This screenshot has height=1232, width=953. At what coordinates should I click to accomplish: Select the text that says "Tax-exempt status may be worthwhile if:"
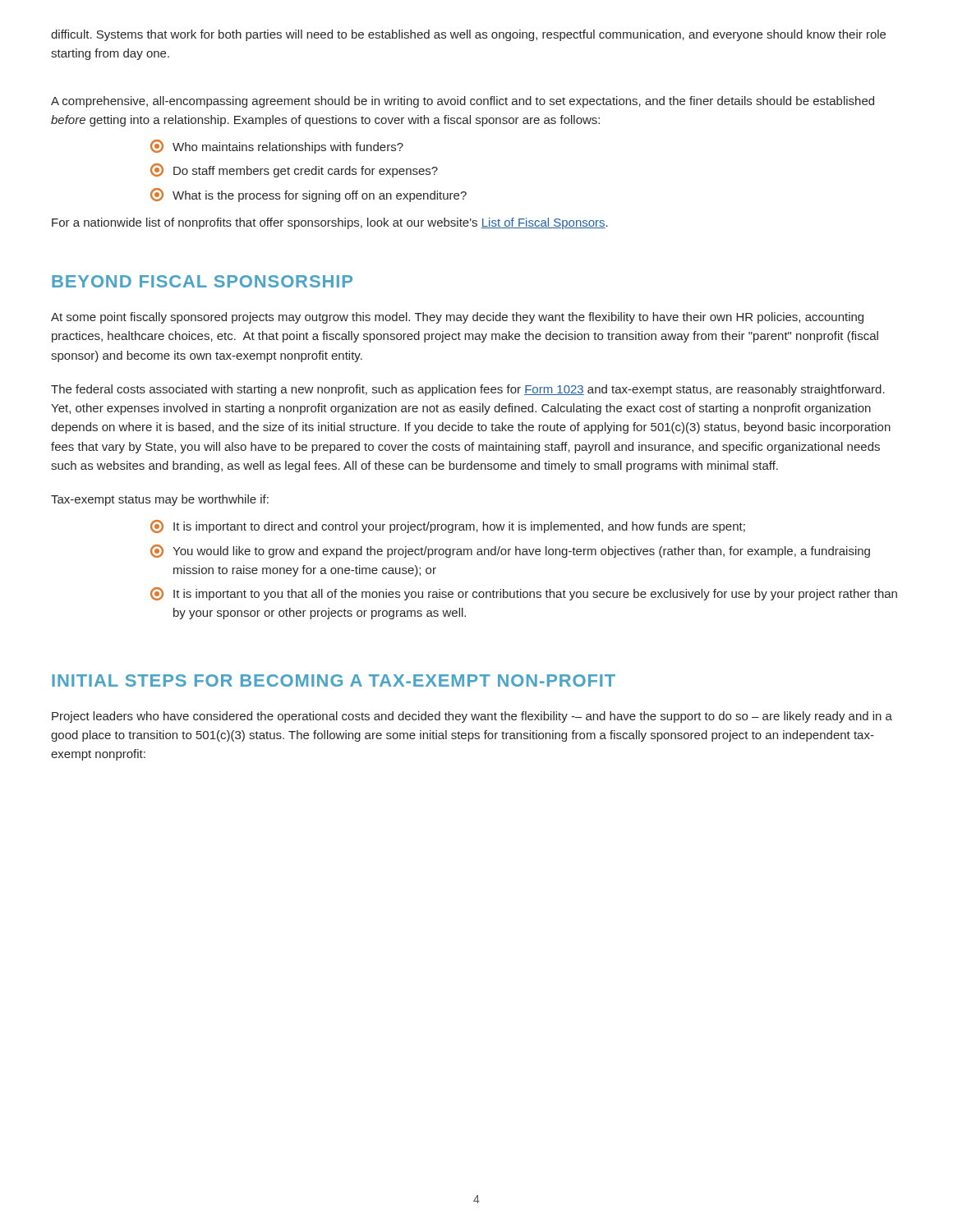click(160, 499)
